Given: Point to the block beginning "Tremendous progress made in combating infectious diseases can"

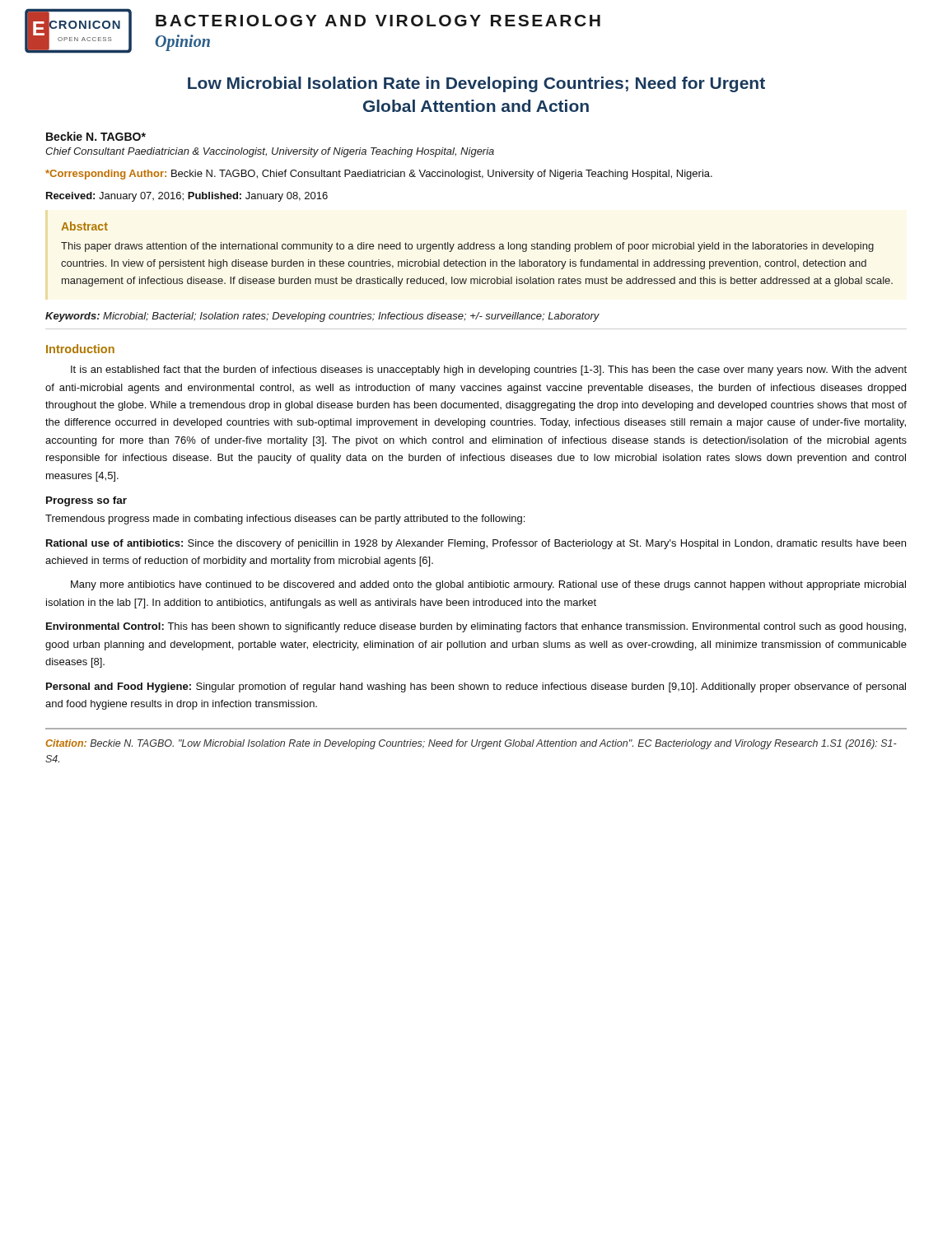Looking at the screenshot, I should [286, 518].
